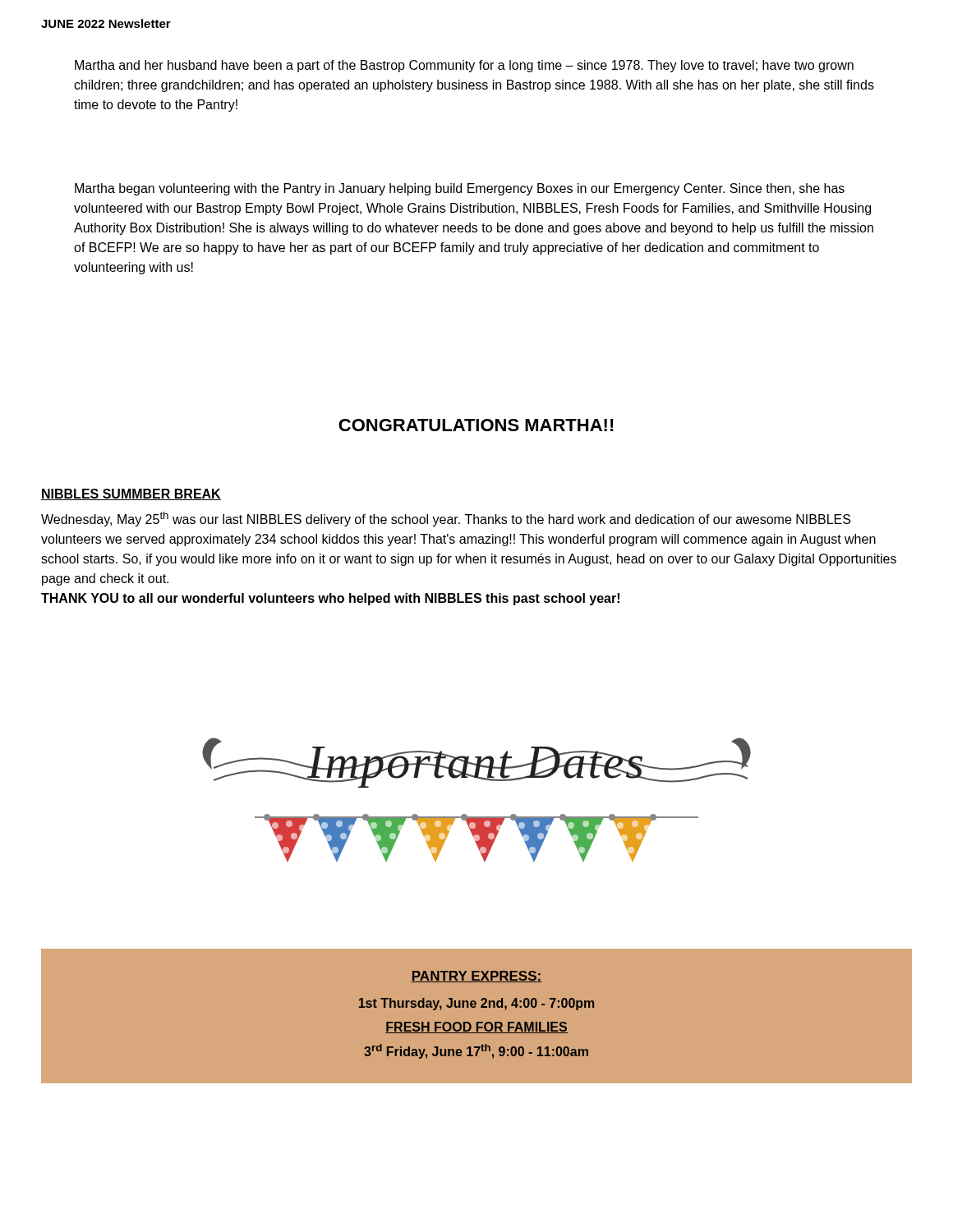
Task: Navigate to the text block starting "Martha began volunteering with the Pantry in January"
Action: pyautogui.click(x=474, y=228)
